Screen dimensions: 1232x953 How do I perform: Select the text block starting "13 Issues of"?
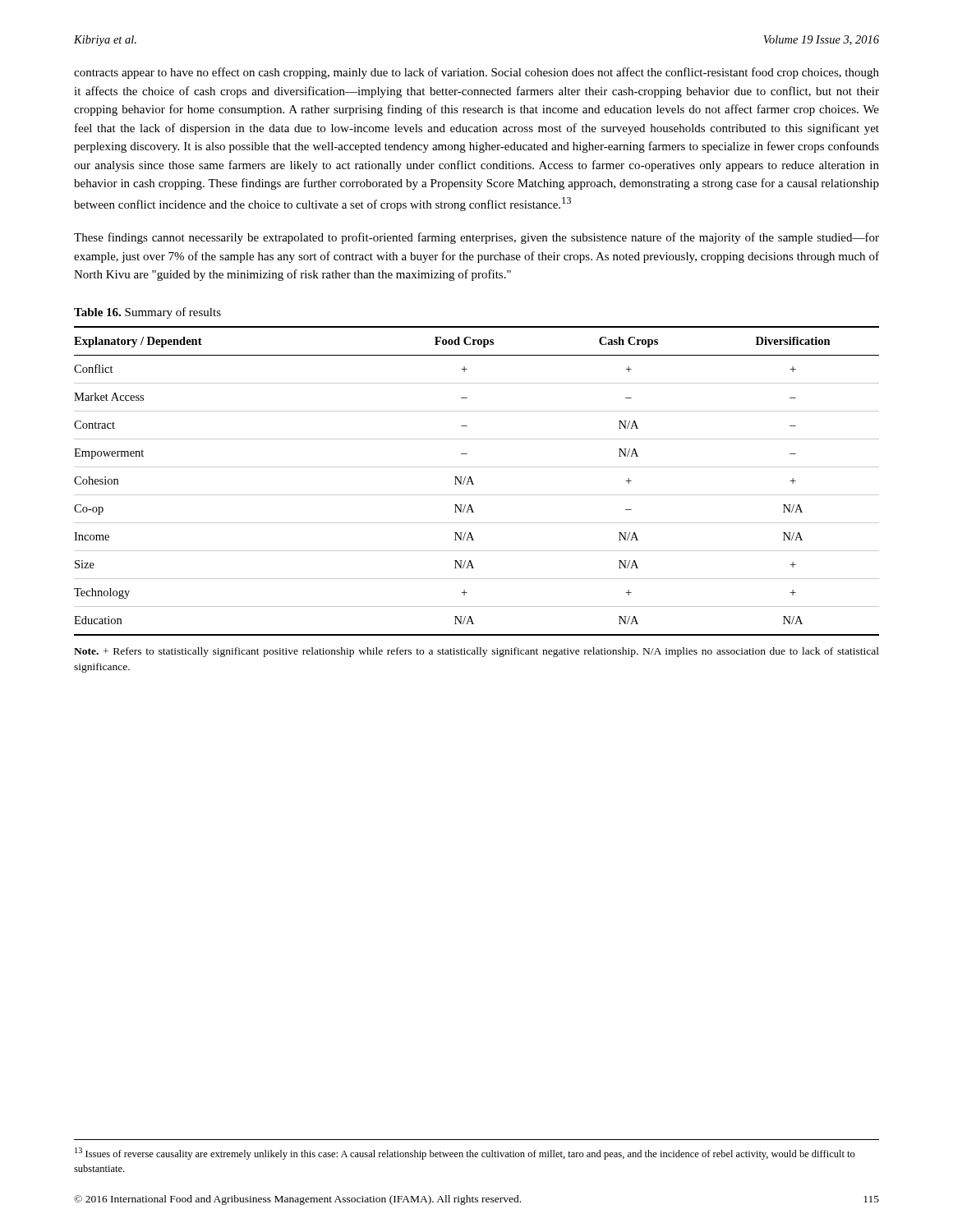464,1160
